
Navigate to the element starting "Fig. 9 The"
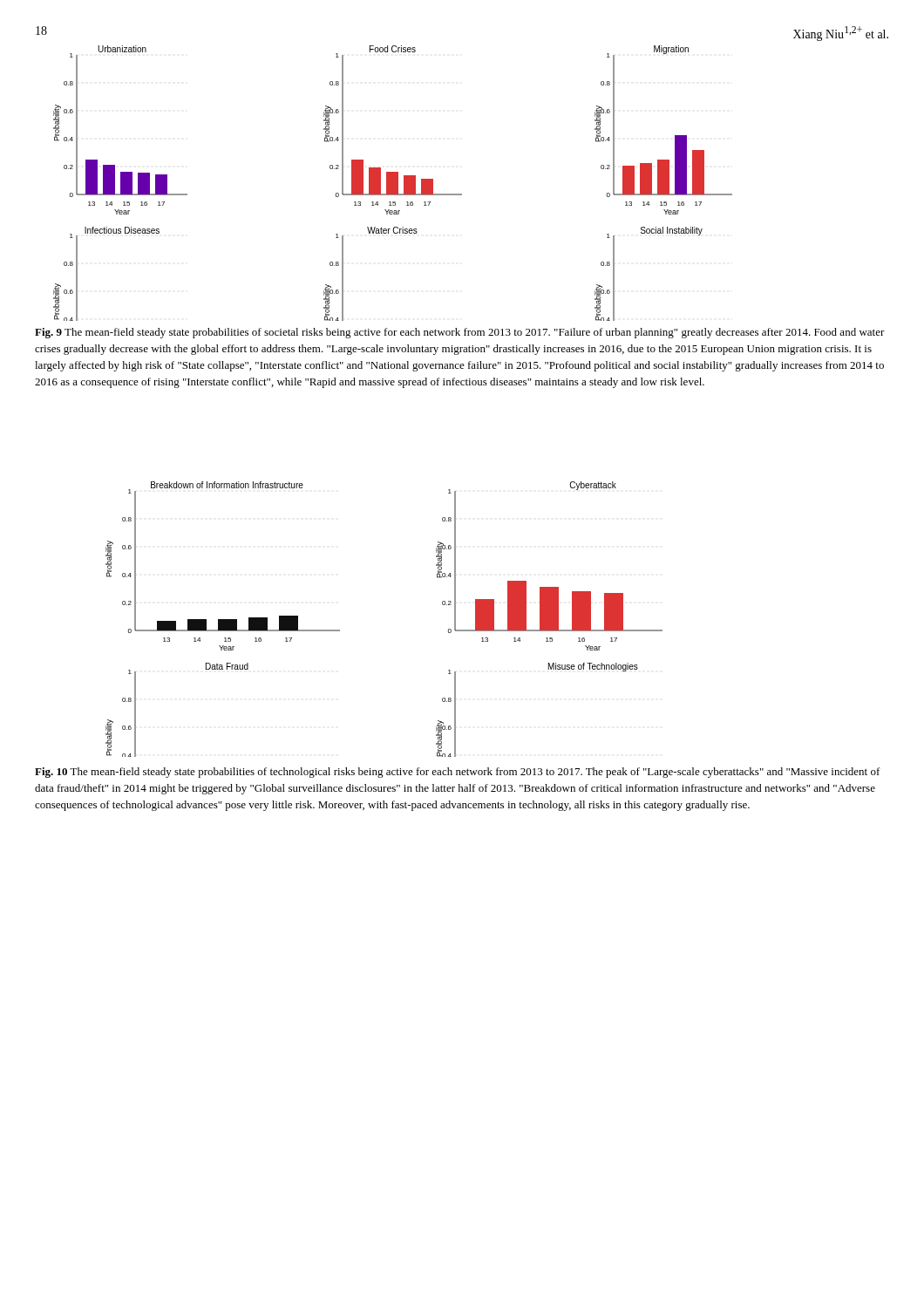coord(460,356)
